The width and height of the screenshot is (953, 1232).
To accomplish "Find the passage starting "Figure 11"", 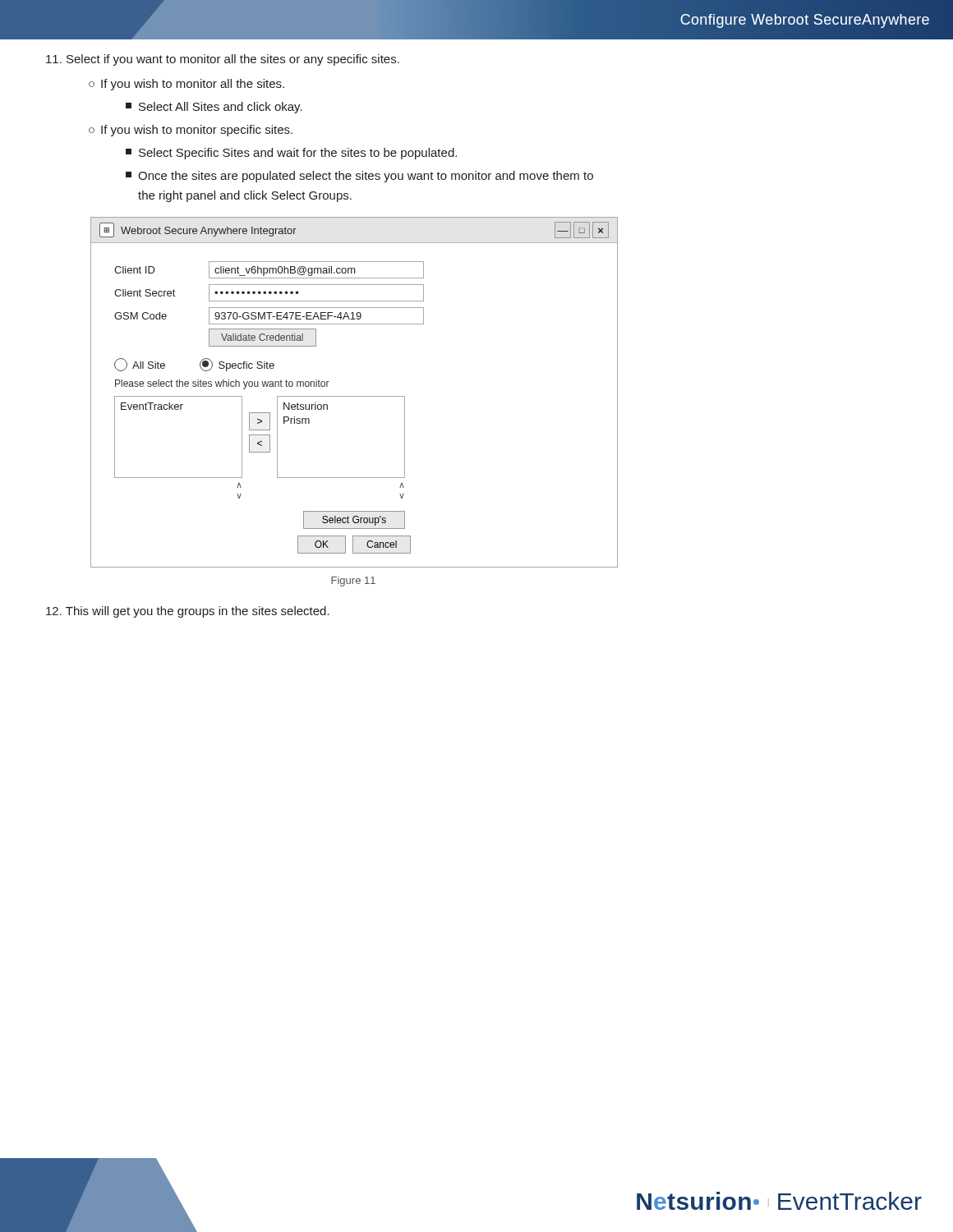I will pos(353,580).
